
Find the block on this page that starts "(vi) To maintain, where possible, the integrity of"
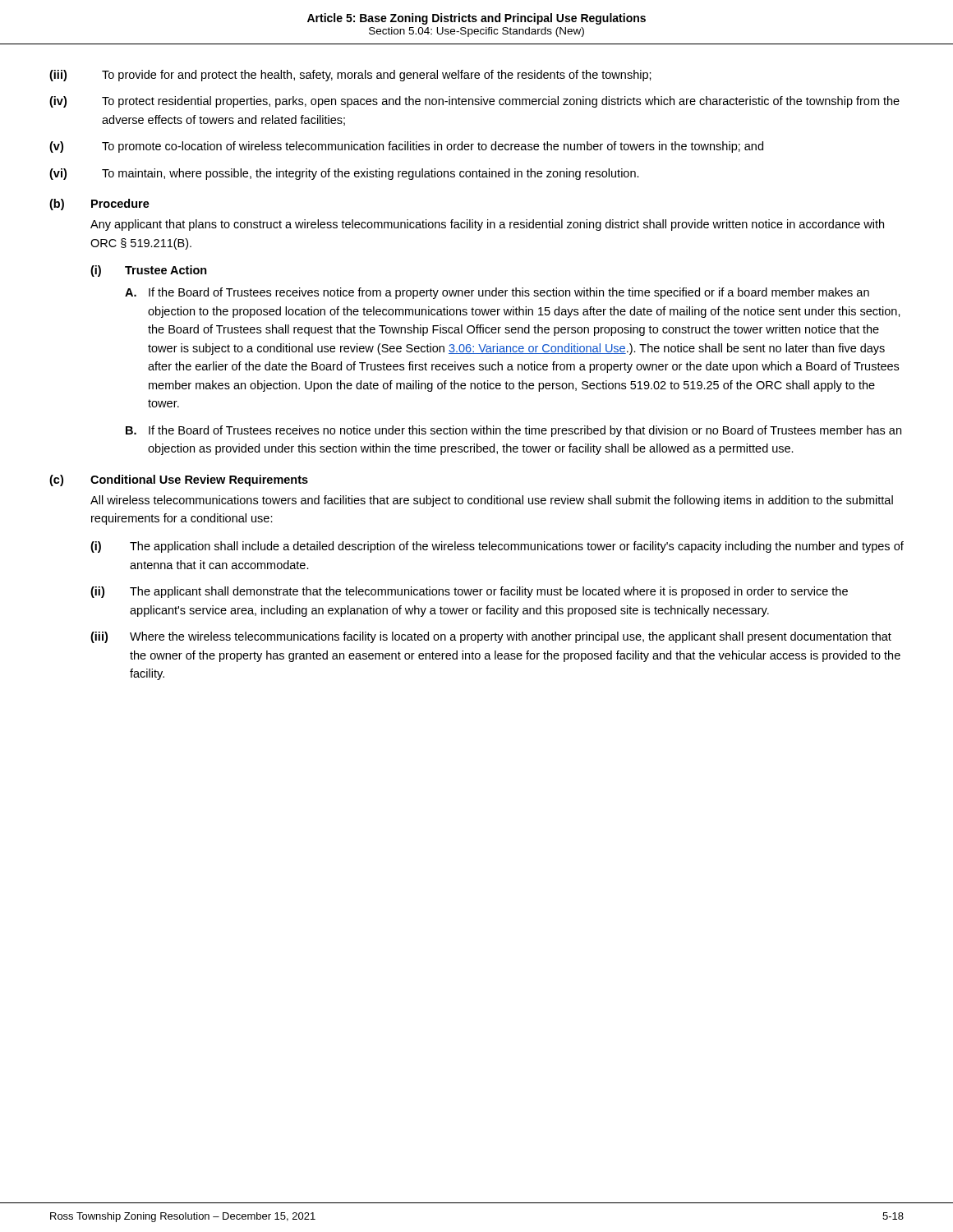[x=476, y=173]
